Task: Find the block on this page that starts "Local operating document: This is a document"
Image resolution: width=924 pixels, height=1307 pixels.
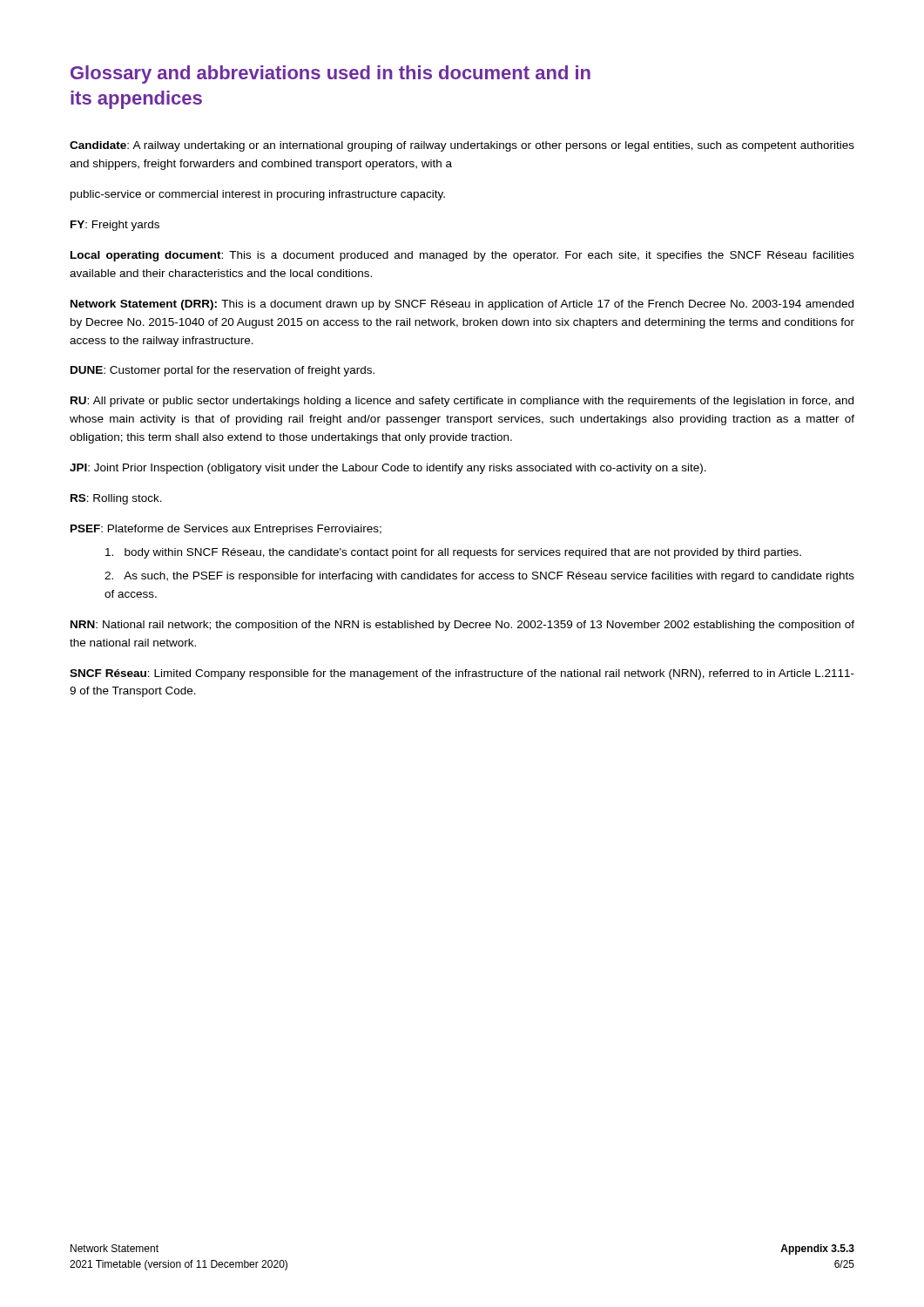Action: [x=462, y=264]
